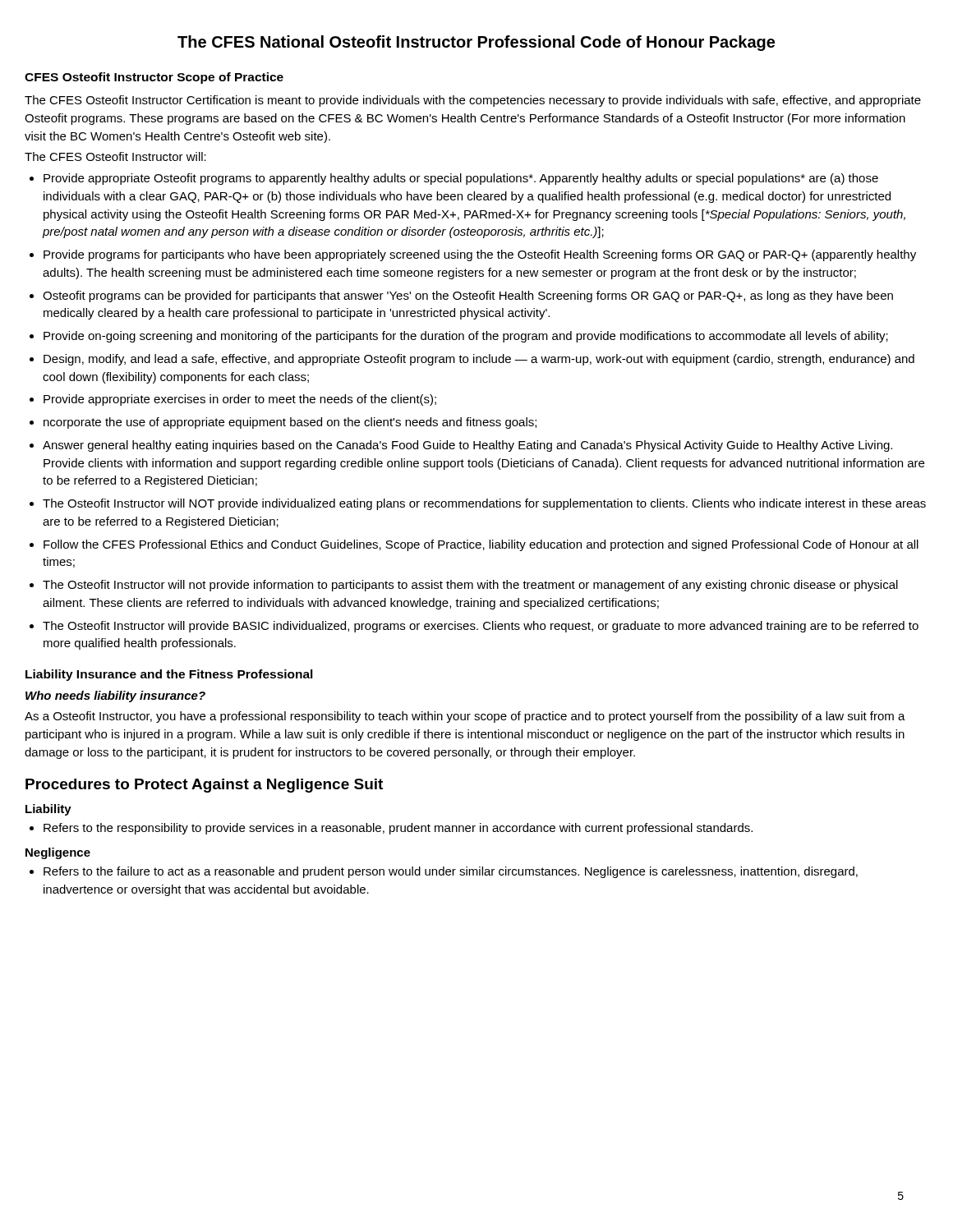953x1232 pixels.
Task: Select the list item containing "Provide appropriate exercises in order to meet"
Action: 240,399
